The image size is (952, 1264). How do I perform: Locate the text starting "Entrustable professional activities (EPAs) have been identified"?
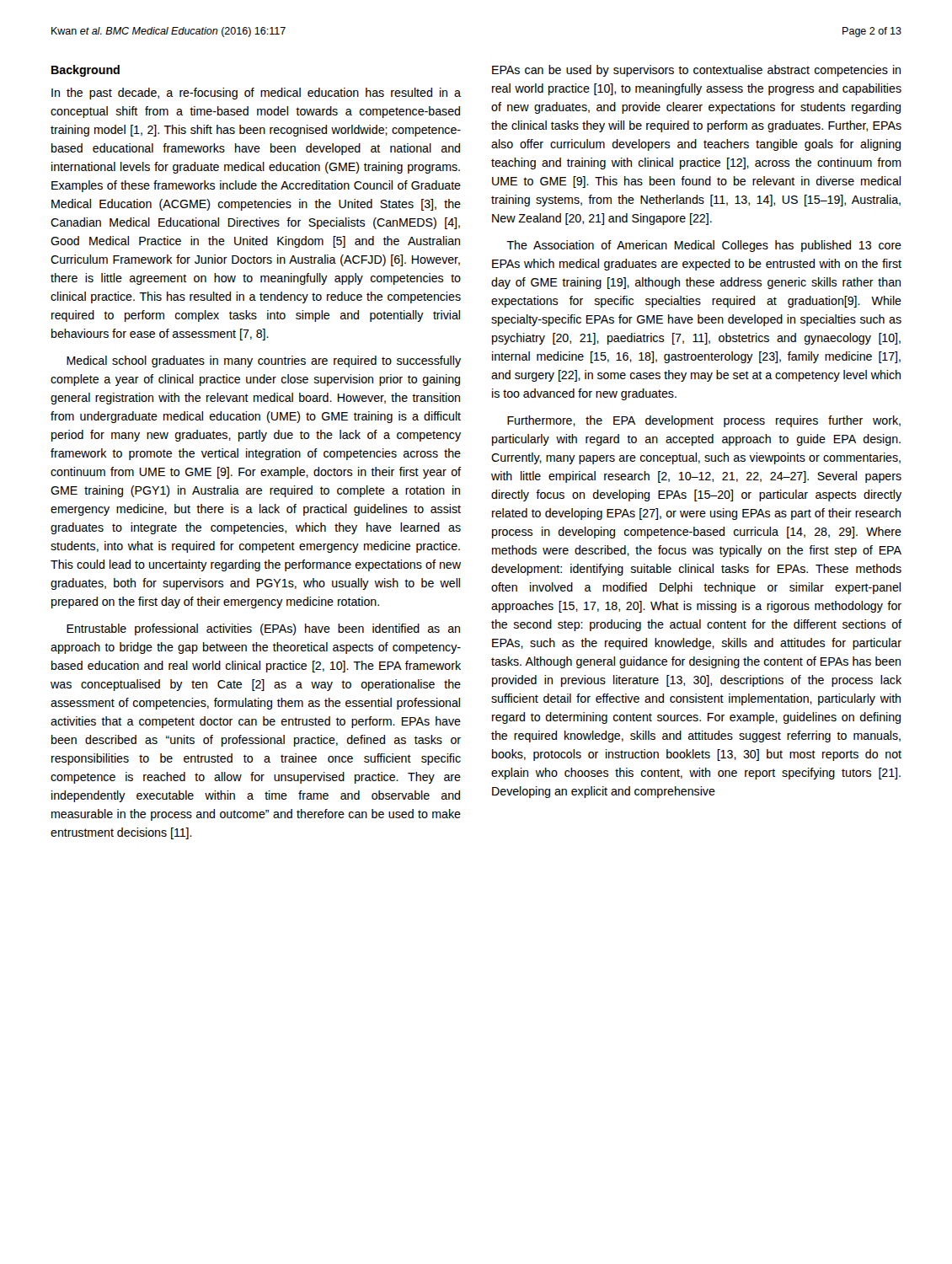pos(256,731)
